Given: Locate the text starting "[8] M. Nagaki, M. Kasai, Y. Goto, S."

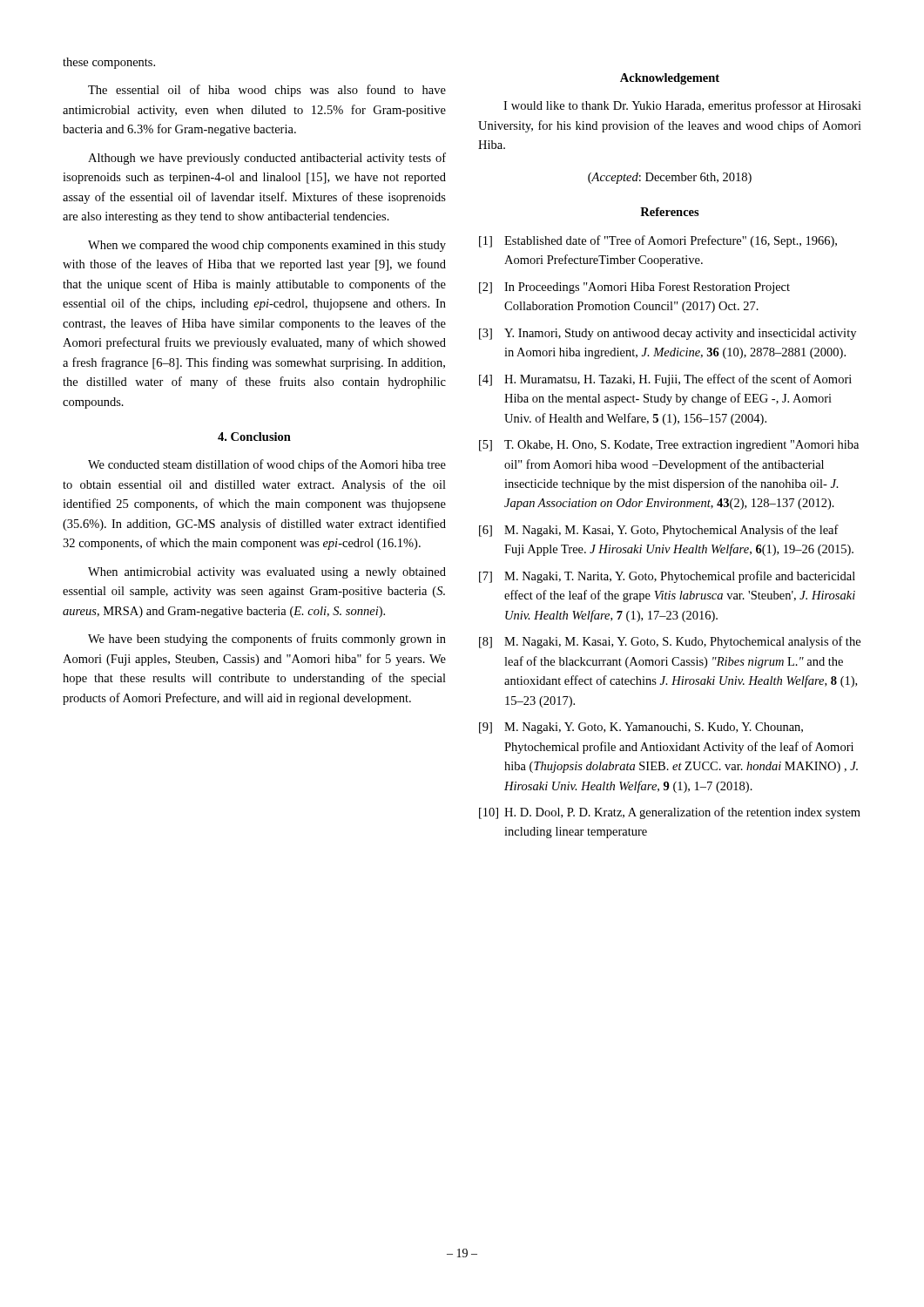Looking at the screenshot, I should [x=670, y=671].
